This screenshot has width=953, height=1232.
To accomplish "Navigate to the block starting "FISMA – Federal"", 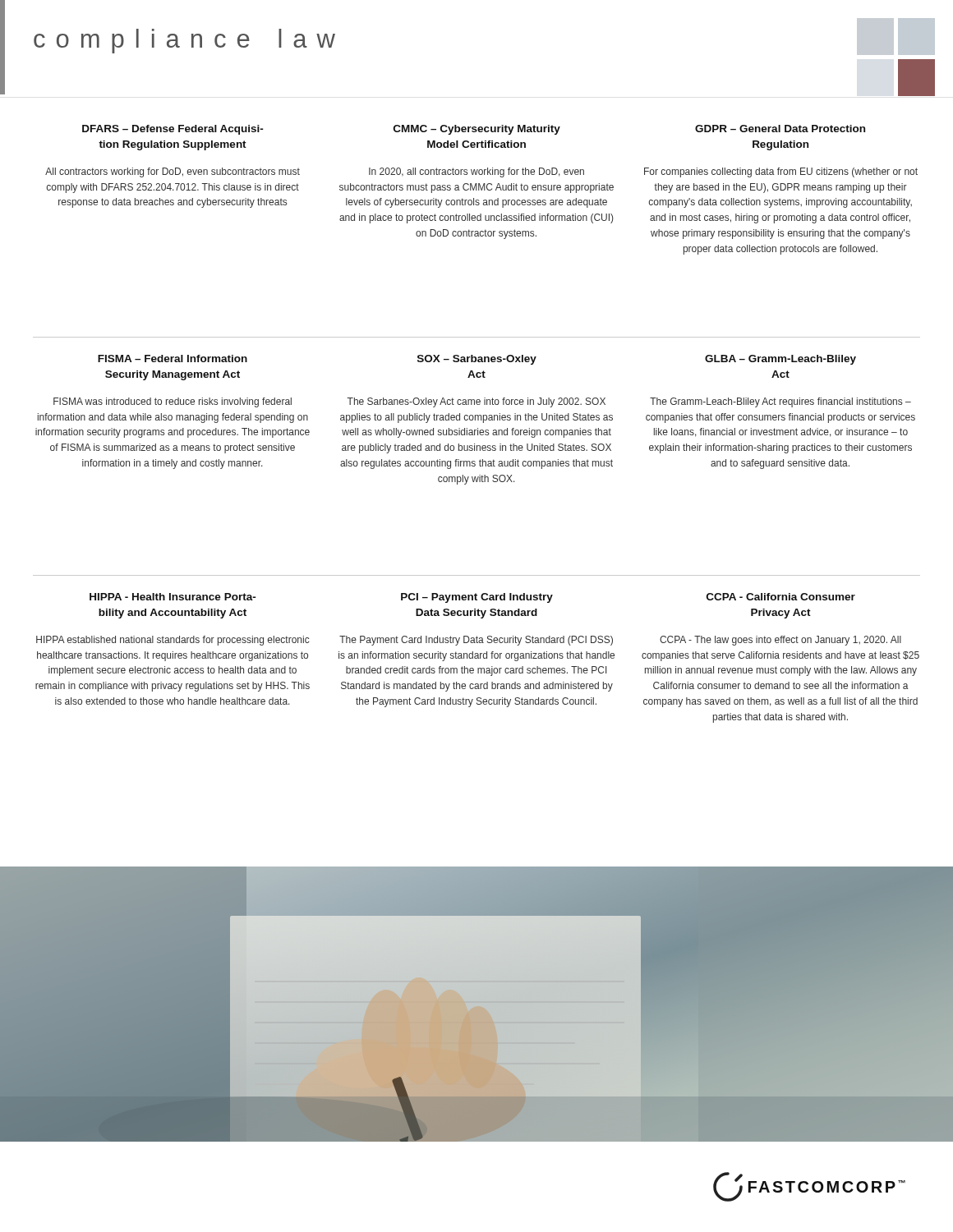I will click(173, 366).
